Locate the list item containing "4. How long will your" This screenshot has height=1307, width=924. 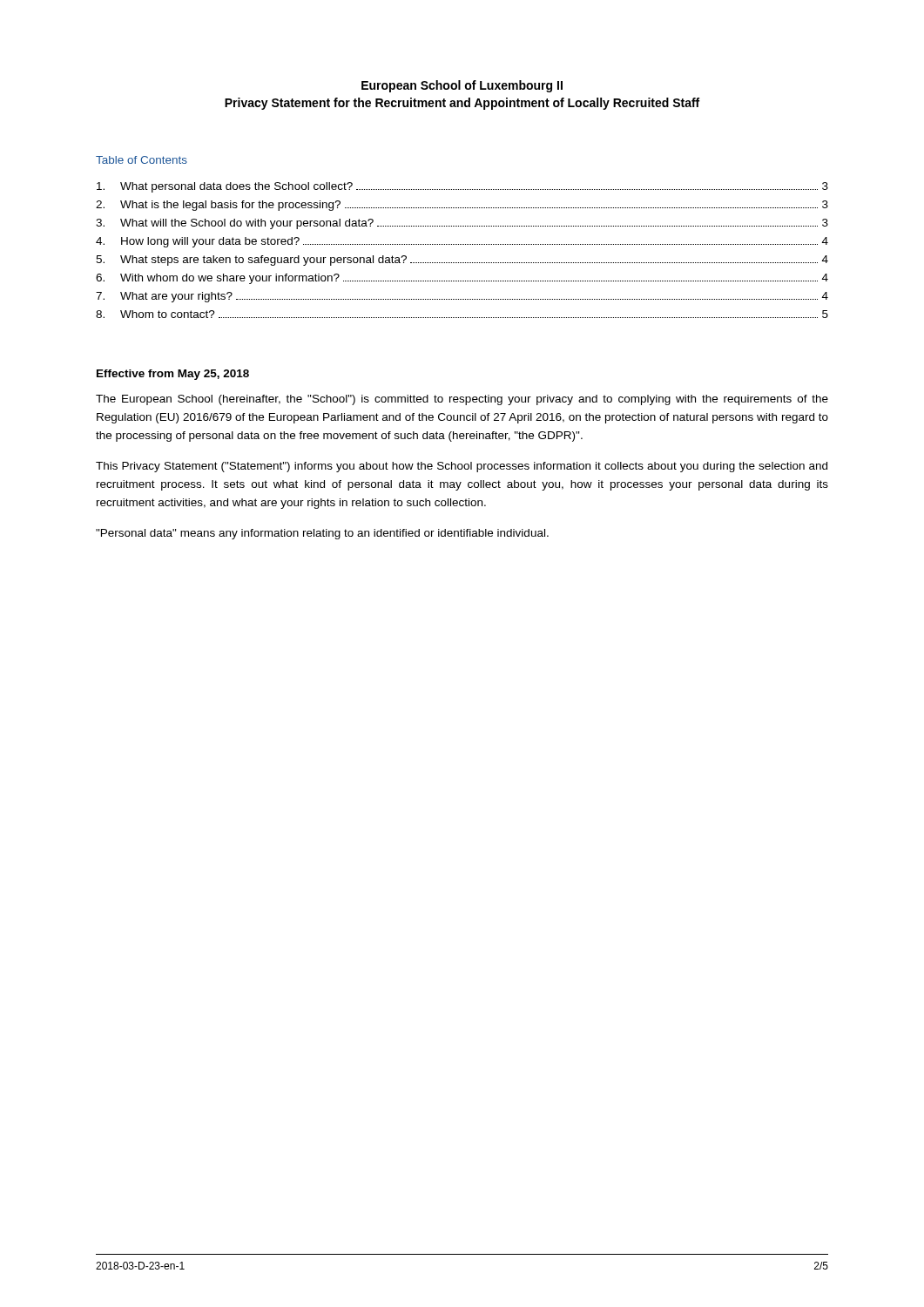462,241
